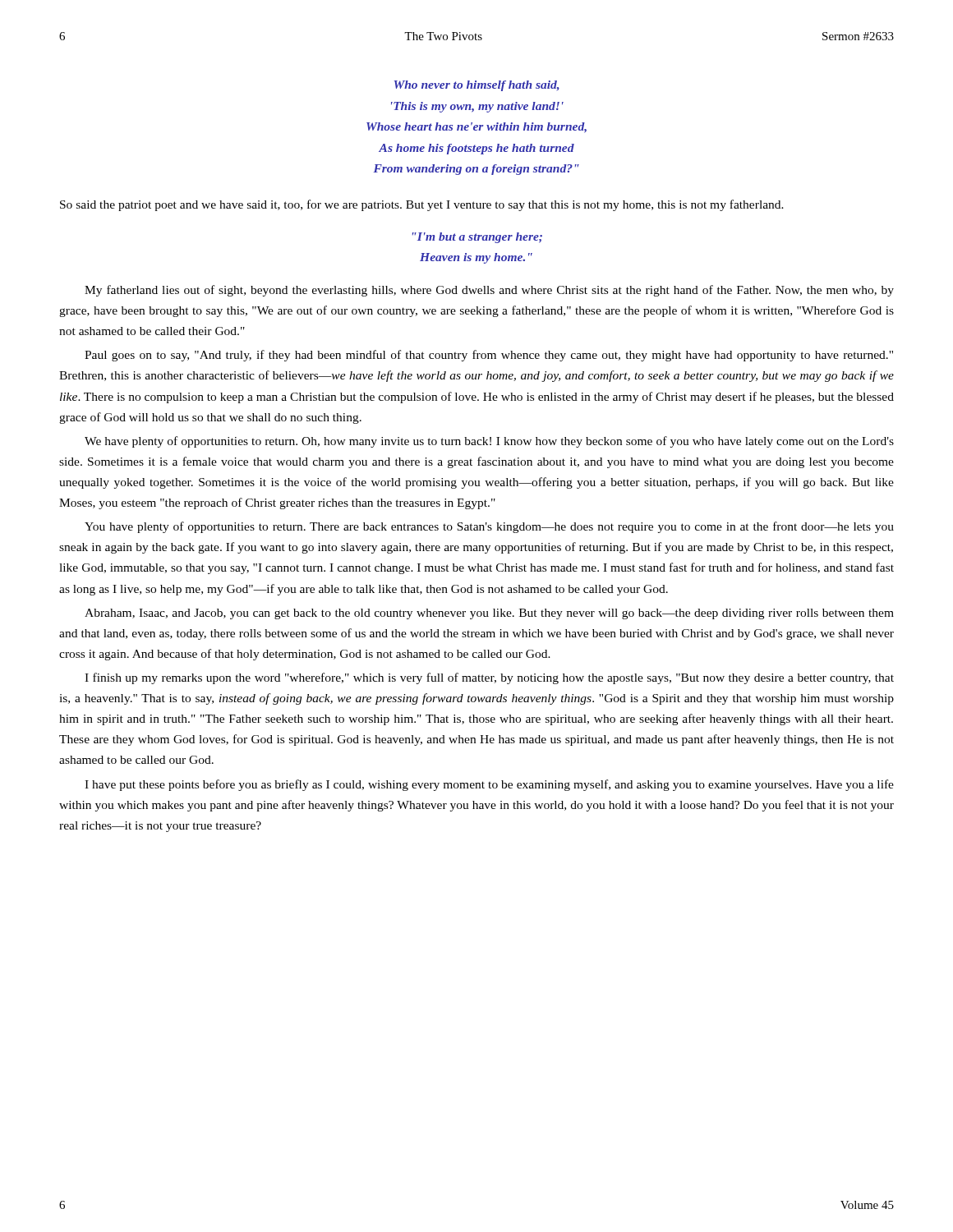953x1232 pixels.
Task: Point to the text starting "I finish up my remarks upon"
Action: pyautogui.click(x=476, y=718)
